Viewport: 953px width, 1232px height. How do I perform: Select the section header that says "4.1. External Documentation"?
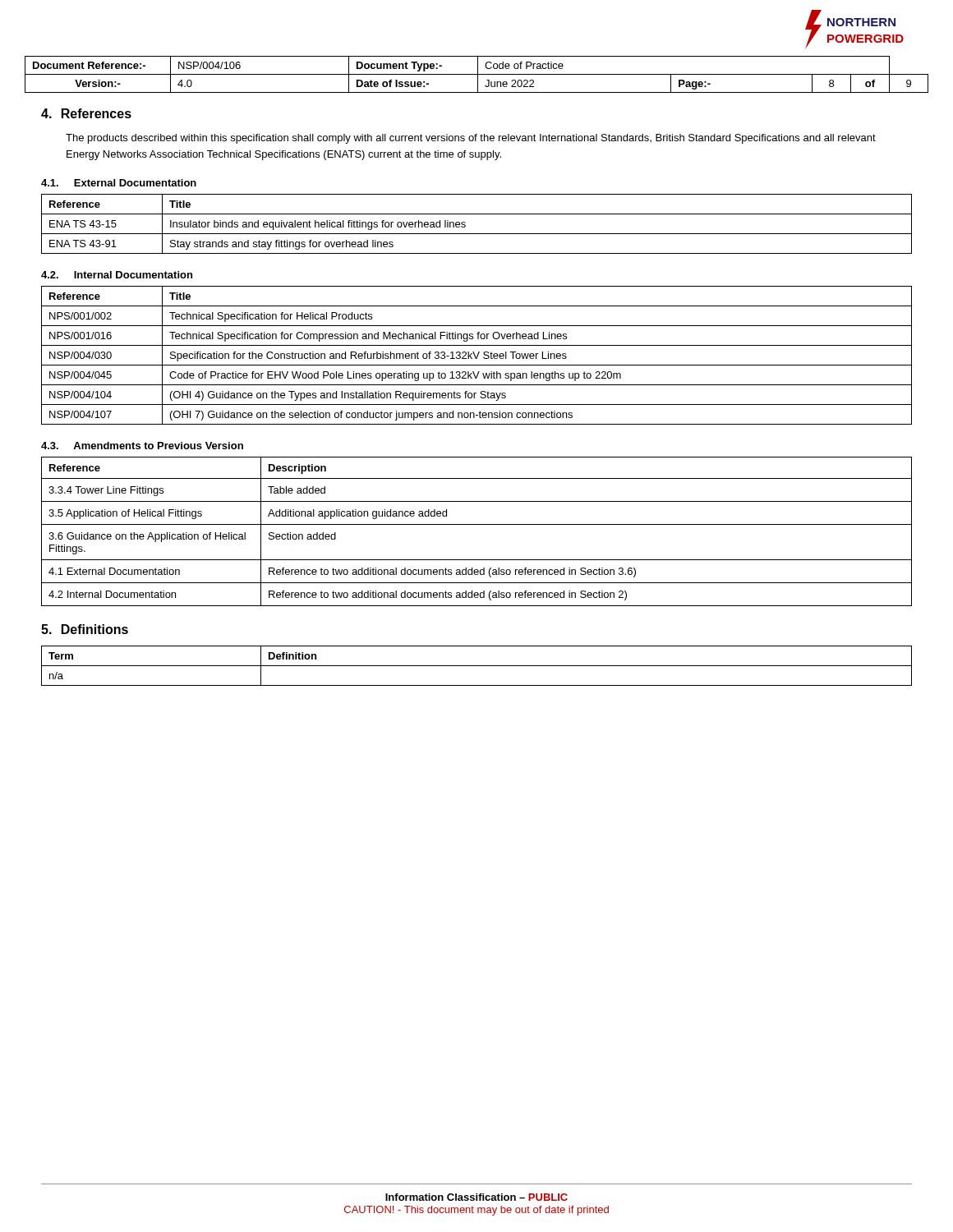coord(476,183)
